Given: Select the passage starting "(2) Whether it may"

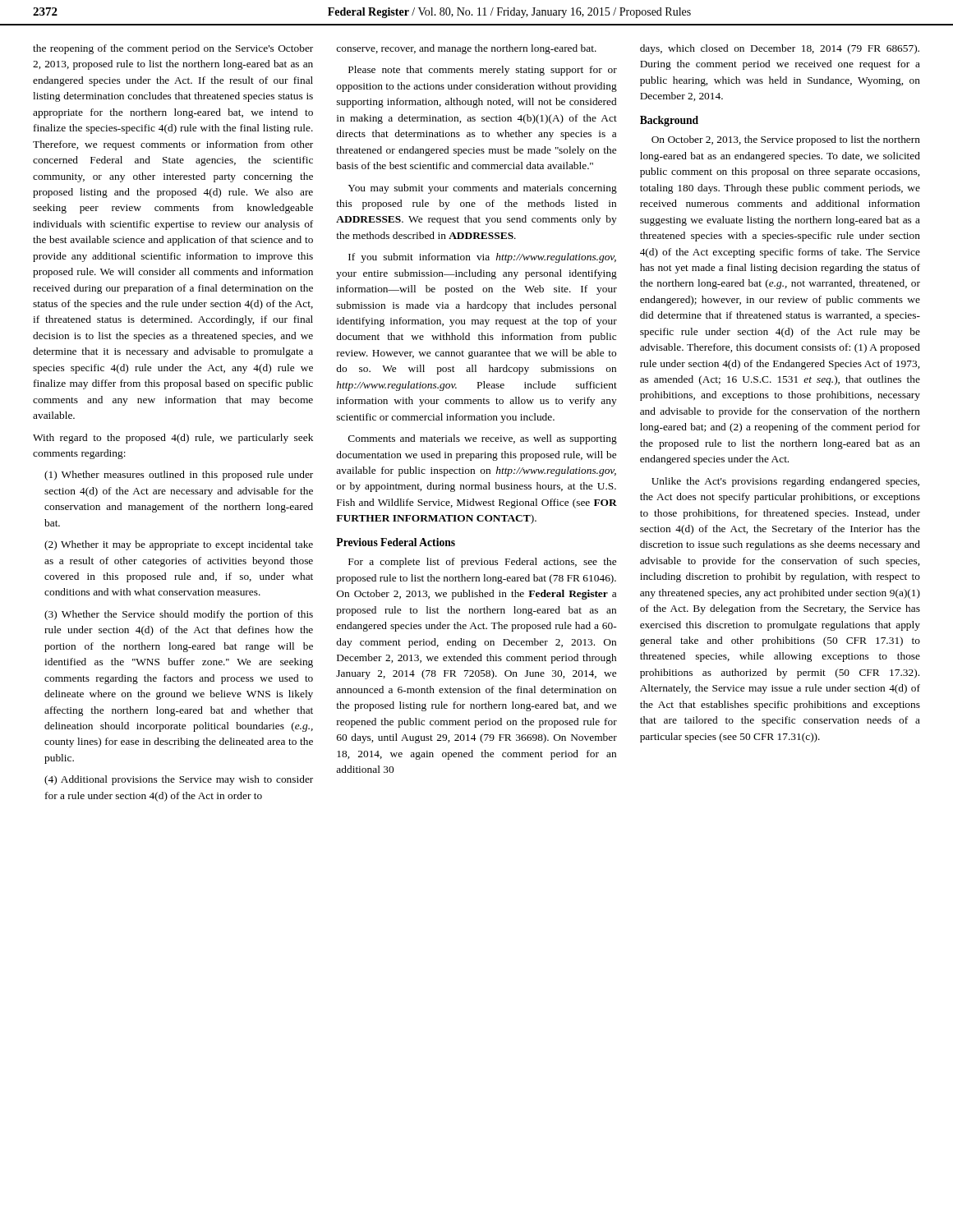Looking at the screenshot, I should point(179,568).
